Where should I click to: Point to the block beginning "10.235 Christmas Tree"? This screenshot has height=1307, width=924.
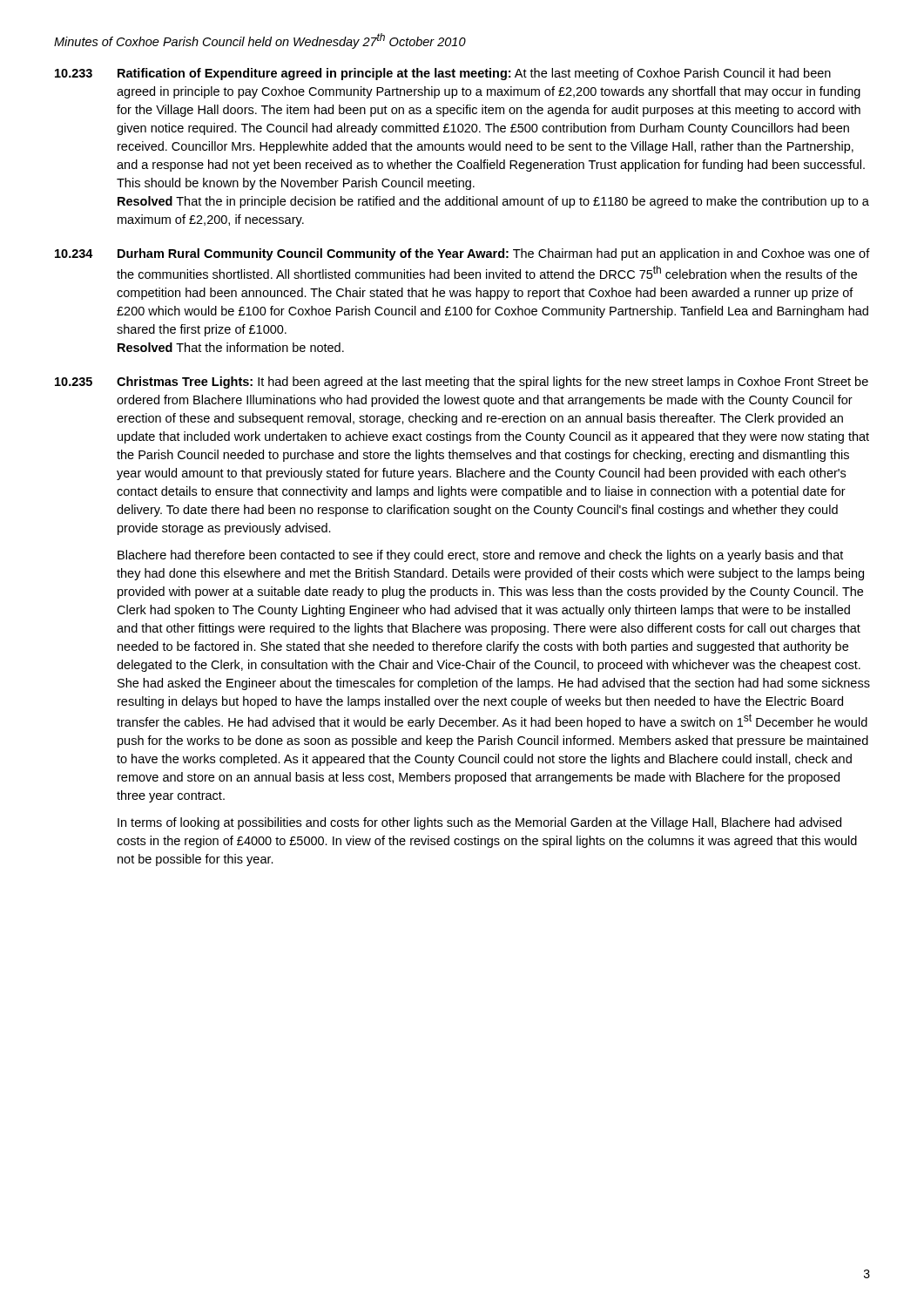462,621
